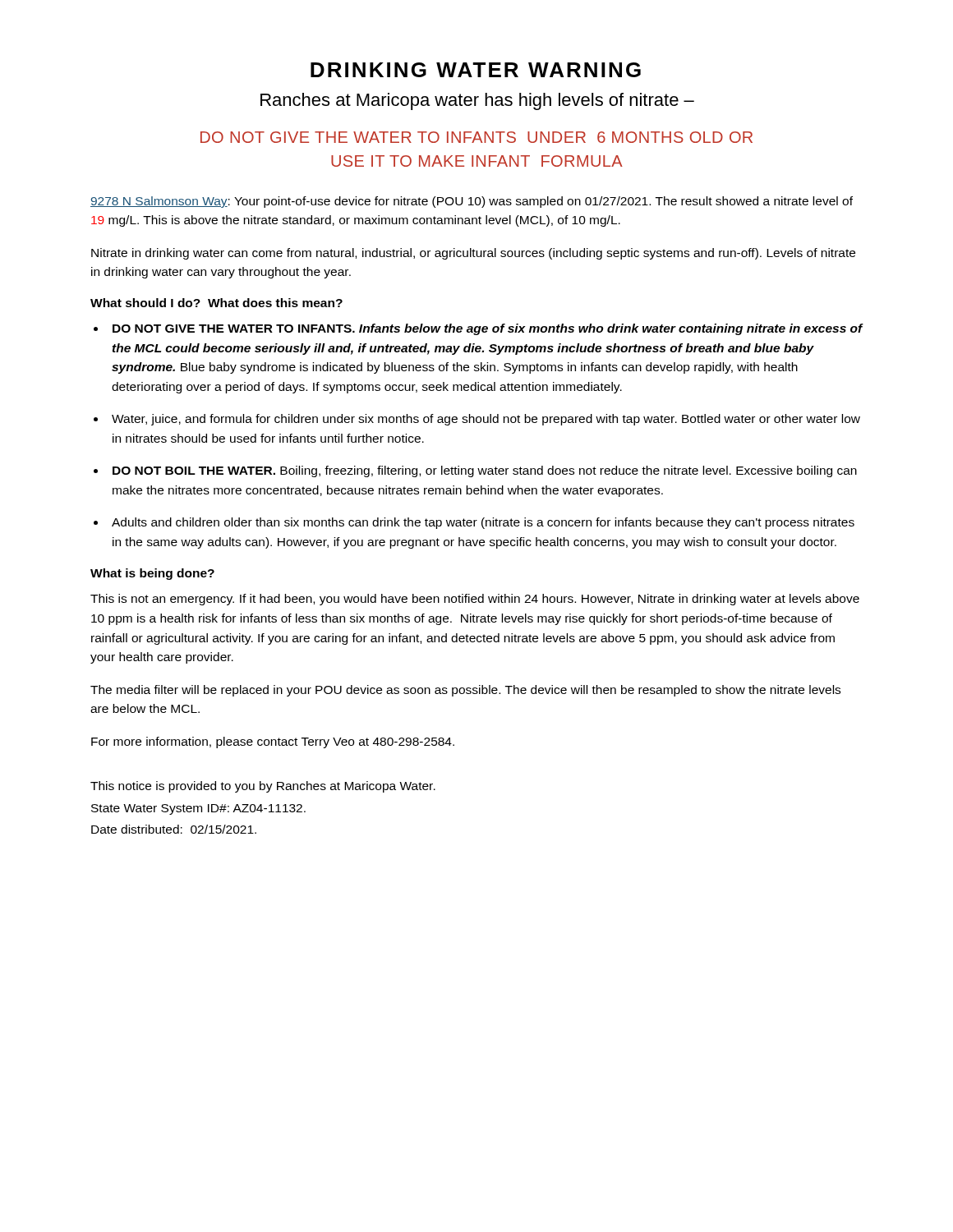Where is the passage that starts "DO NOT BOIL THE"?
Viewport: 953px width, 1232px height.
tap(484, 480)
